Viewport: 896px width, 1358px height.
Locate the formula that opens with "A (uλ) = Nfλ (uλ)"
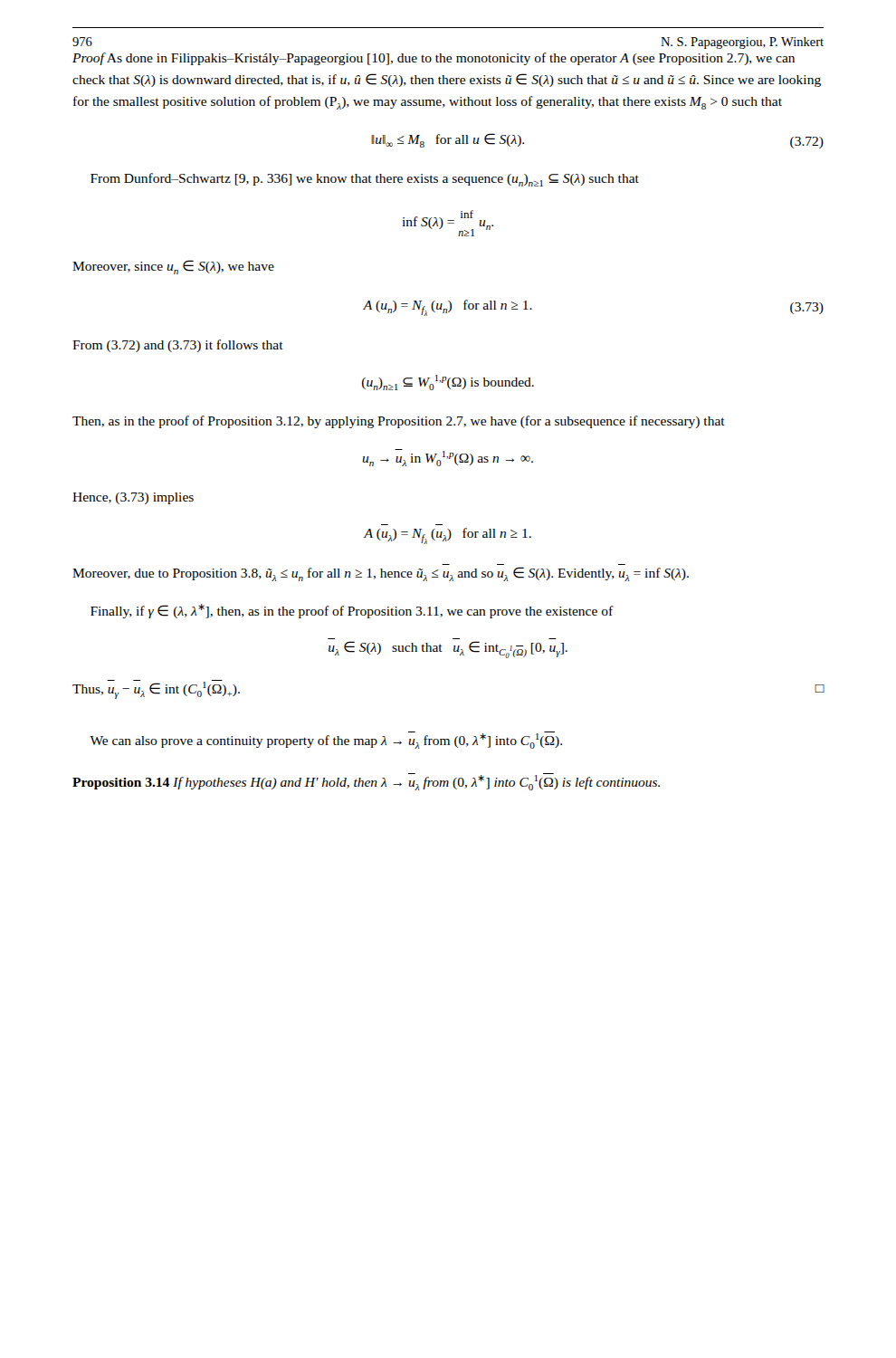(448, 535)
